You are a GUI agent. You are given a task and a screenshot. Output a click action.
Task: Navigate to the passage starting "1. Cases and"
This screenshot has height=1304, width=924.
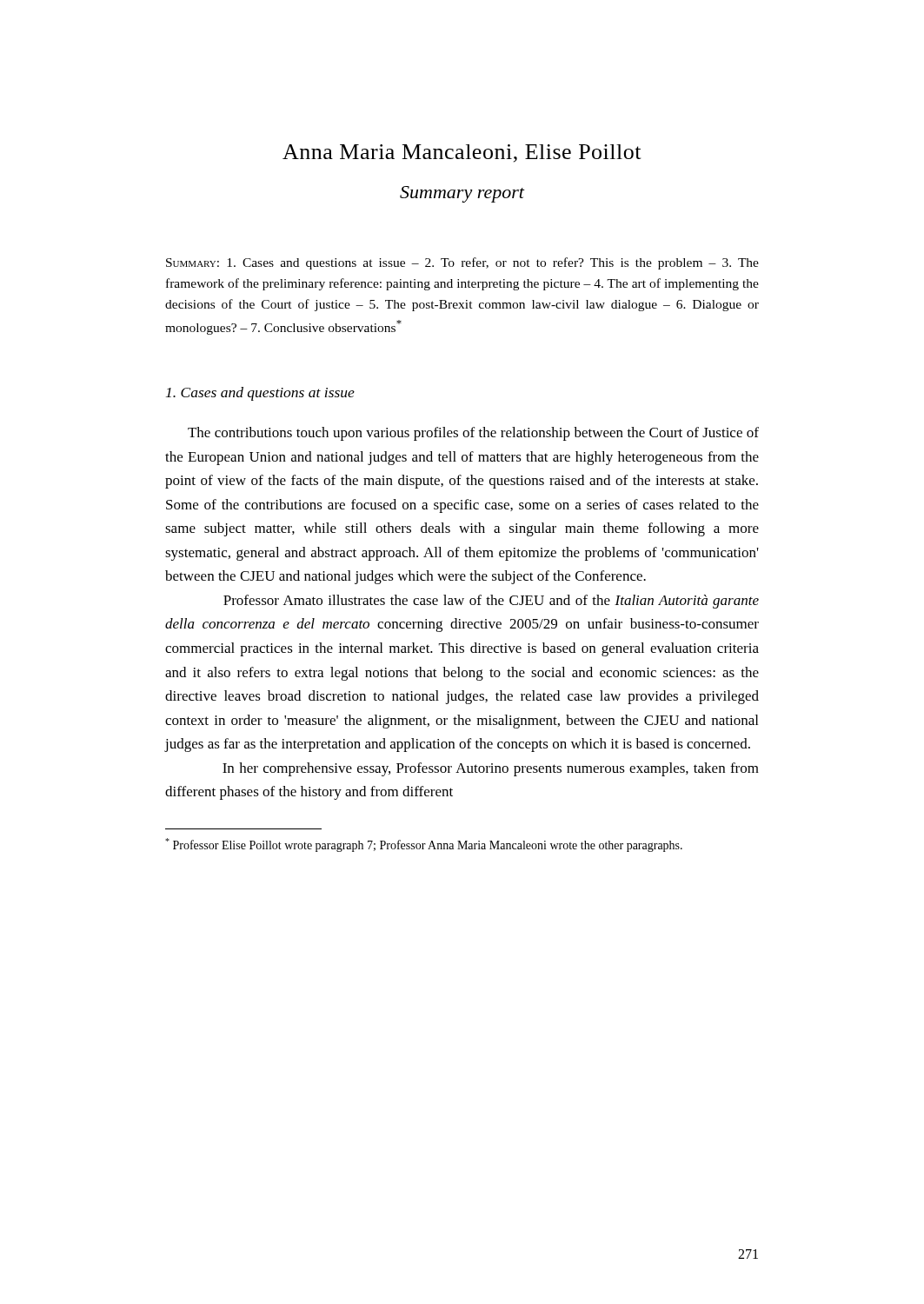(260, 392)
